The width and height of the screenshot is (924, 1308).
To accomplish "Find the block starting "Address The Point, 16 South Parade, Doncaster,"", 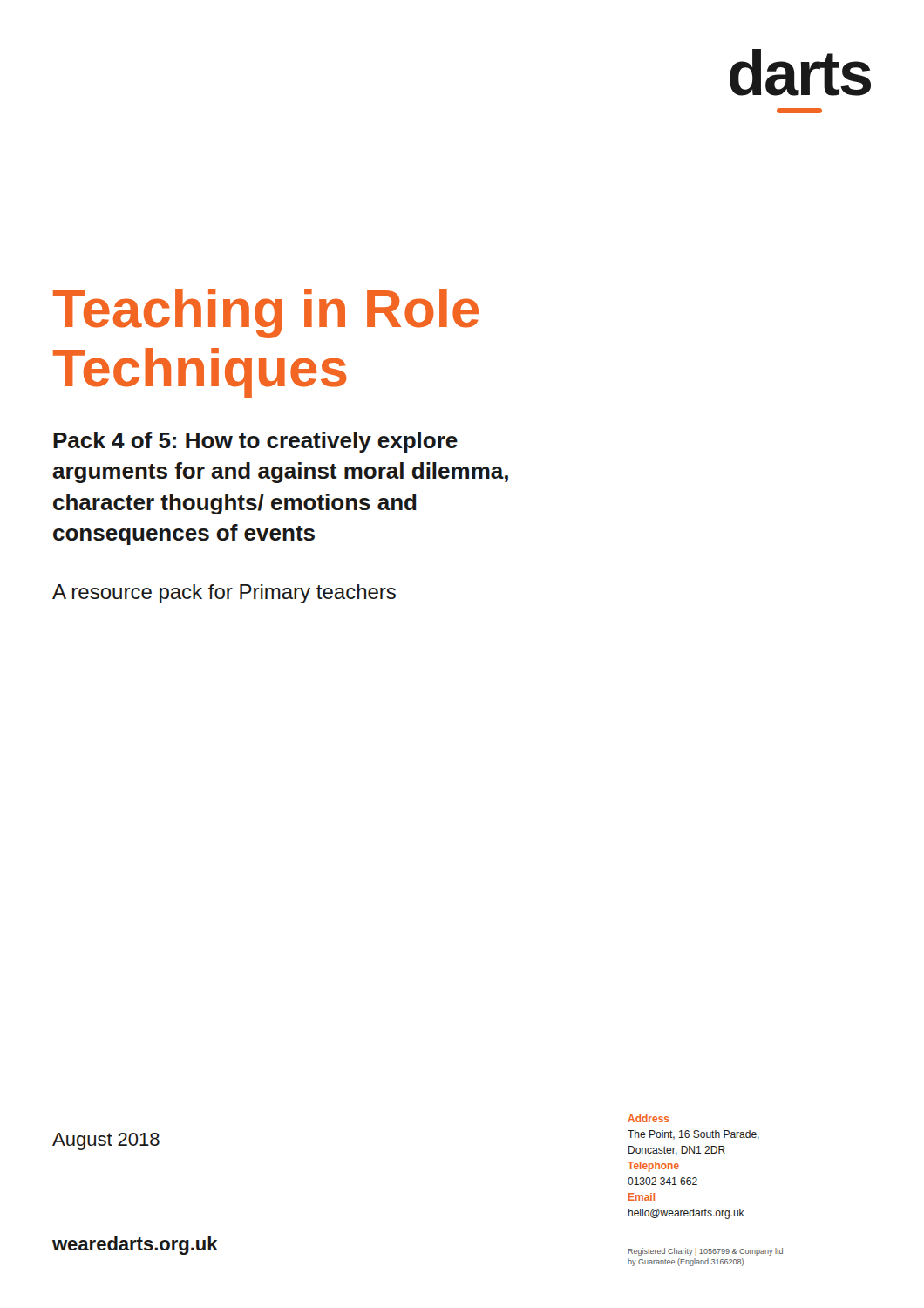I will 694,1166.
